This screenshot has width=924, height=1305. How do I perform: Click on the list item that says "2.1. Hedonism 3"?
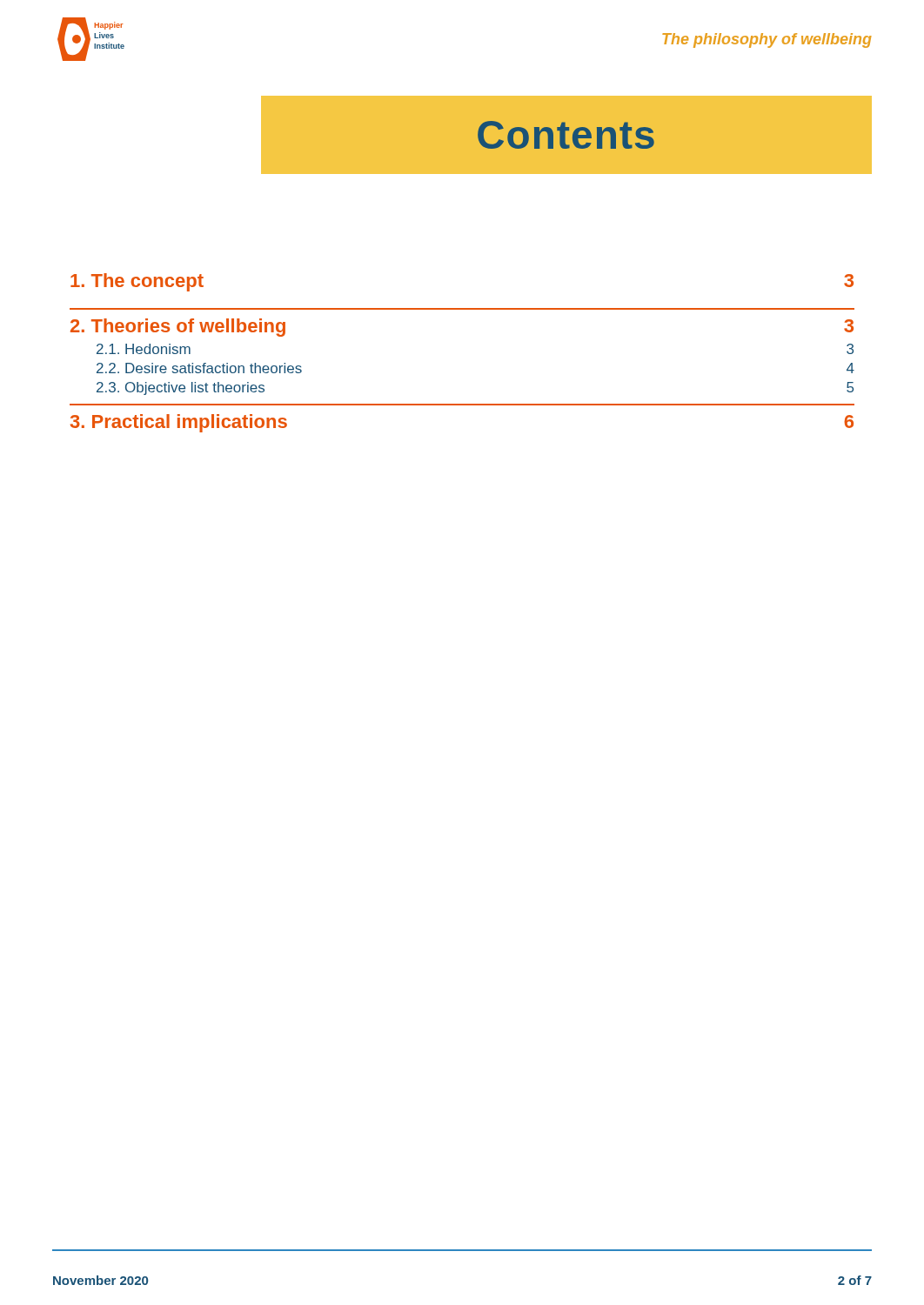click(x=146, y=348)
